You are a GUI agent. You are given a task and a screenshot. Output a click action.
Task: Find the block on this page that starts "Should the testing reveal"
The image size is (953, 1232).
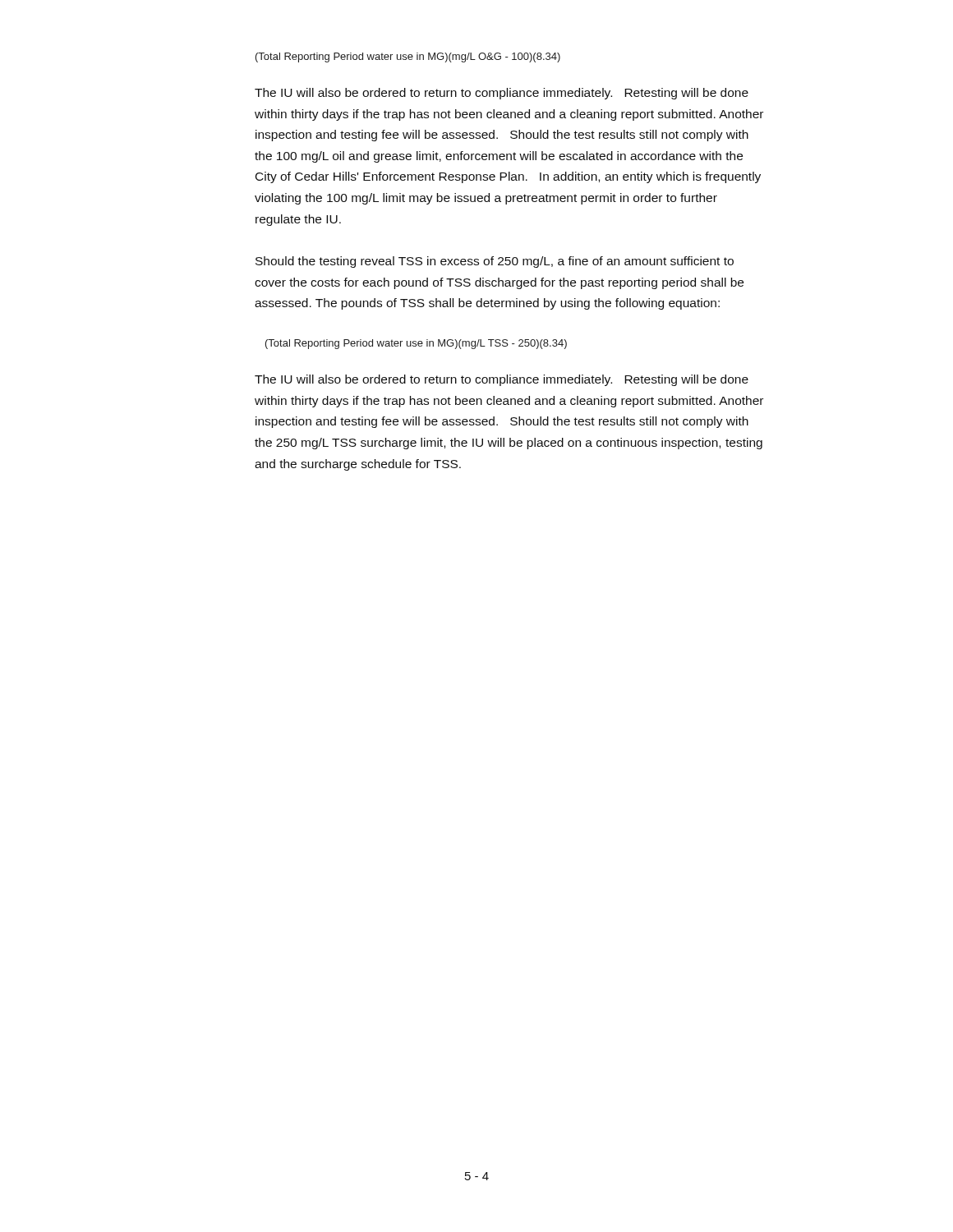(x=499, y=282)
